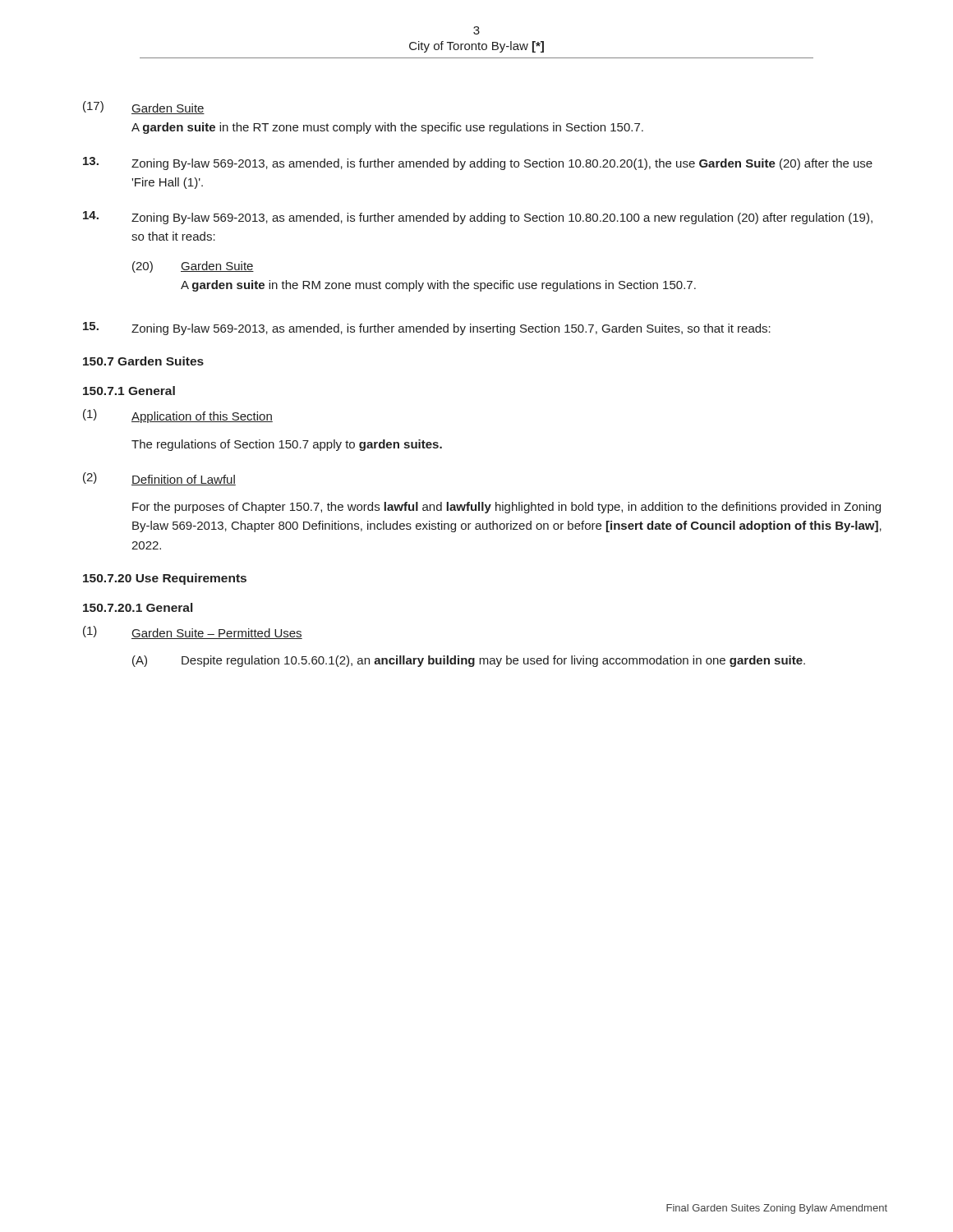Locate the list item that says "(17) Garden Suite A garden suite in"

point(485,118)
